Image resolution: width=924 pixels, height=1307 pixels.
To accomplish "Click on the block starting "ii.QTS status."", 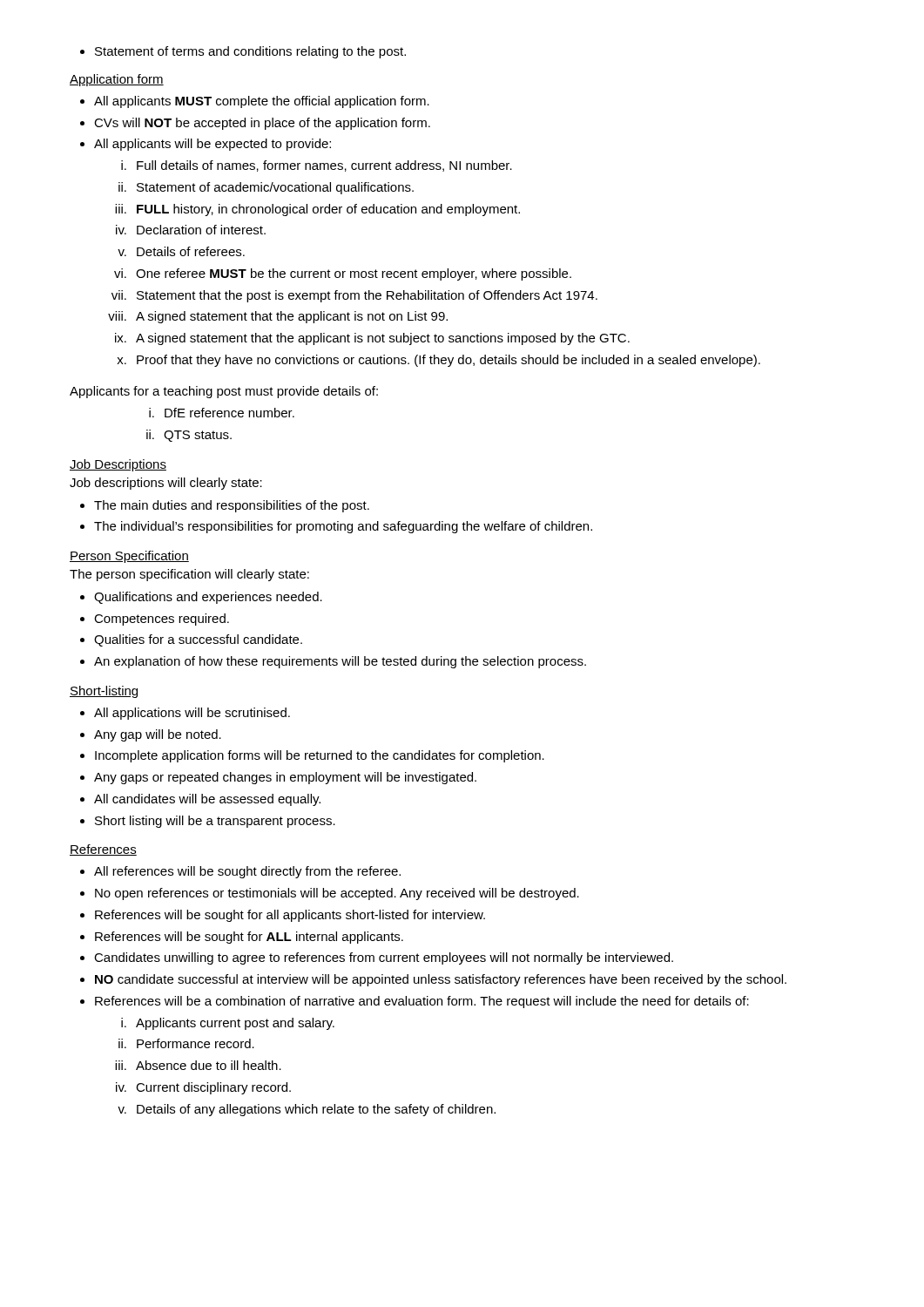I will click(189, 436).
